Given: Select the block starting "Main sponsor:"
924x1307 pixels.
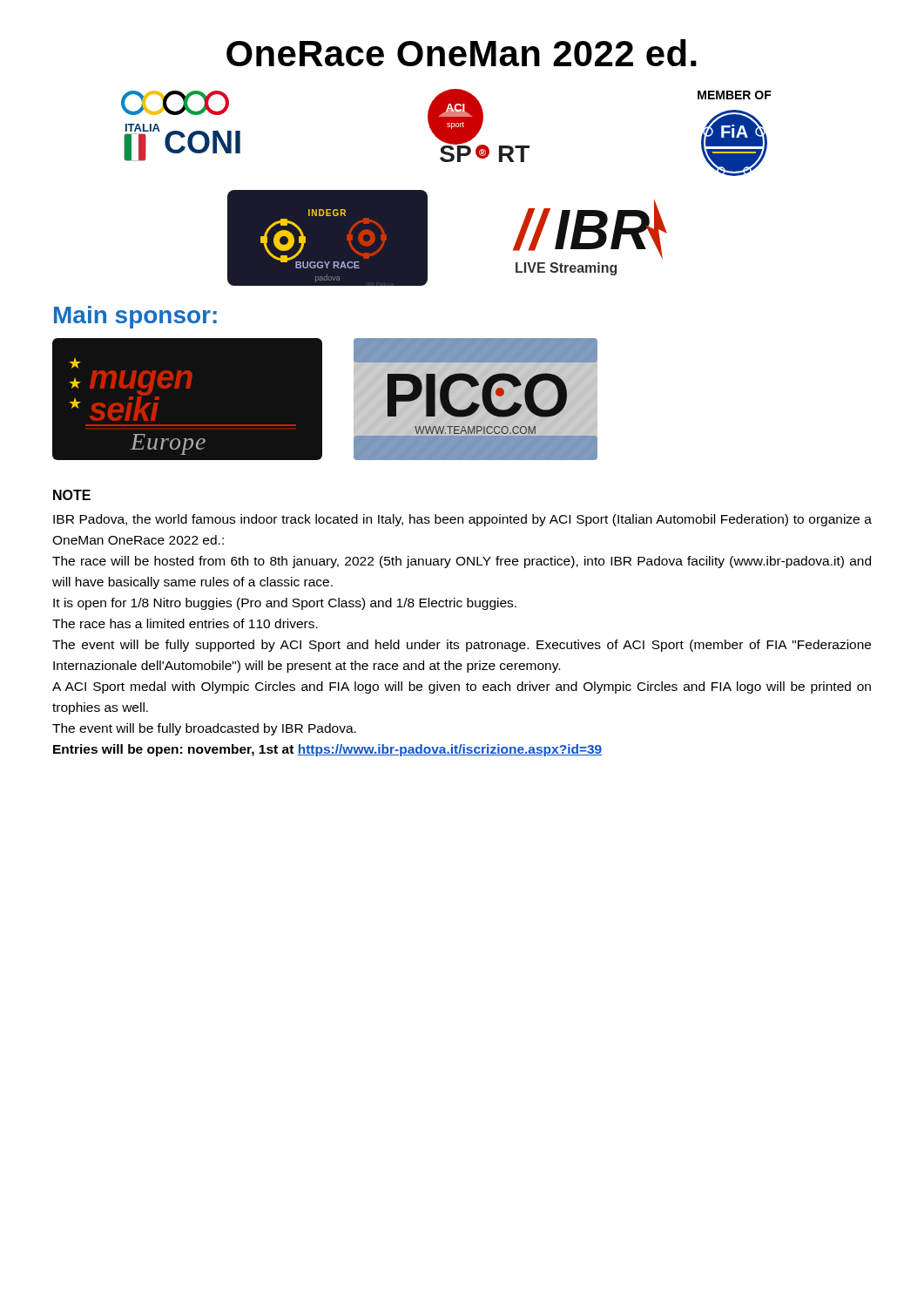Looking at the screenshot, I should coord(136,315).
